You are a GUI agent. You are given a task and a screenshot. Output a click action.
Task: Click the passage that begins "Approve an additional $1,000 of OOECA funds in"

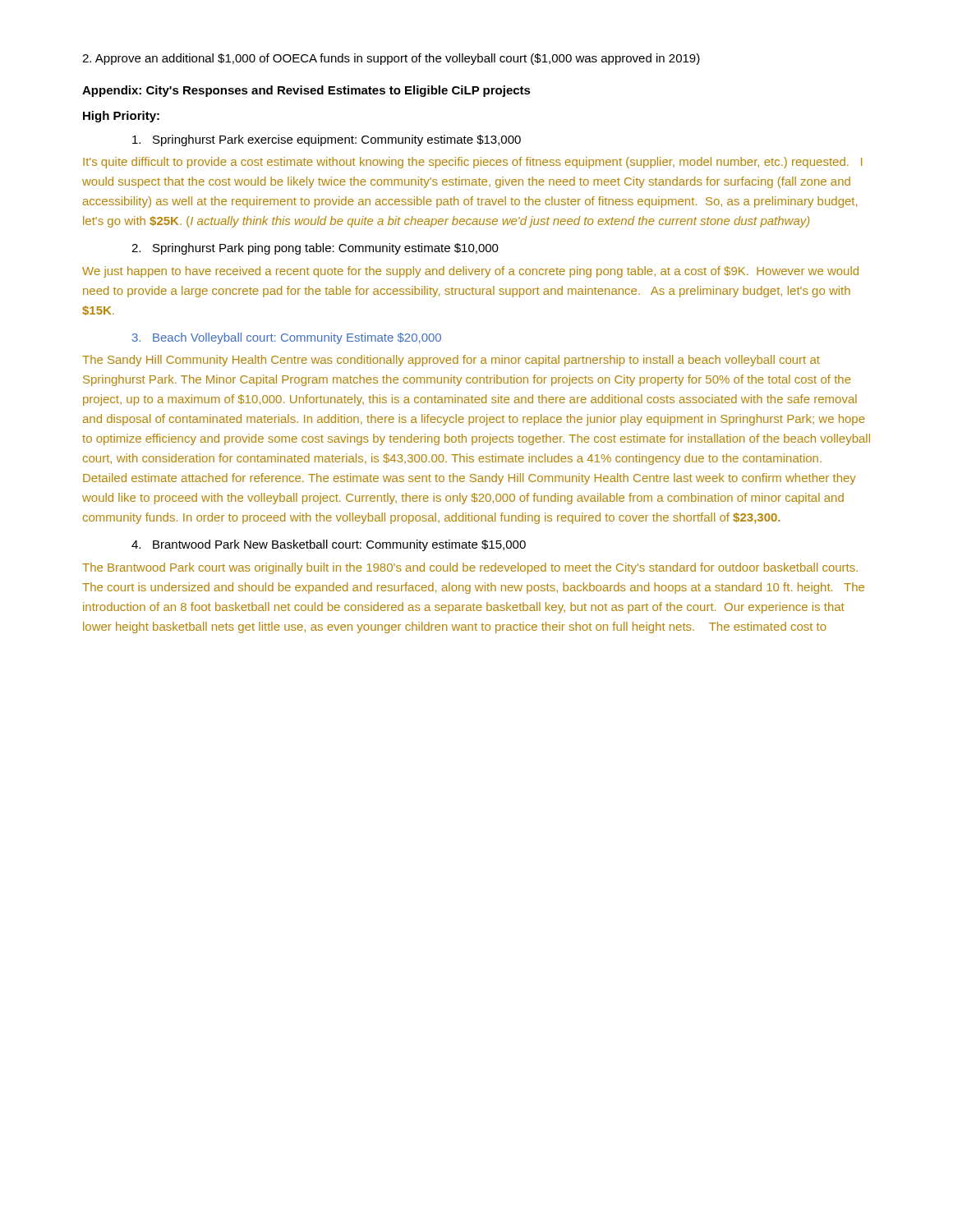(391, 58)
